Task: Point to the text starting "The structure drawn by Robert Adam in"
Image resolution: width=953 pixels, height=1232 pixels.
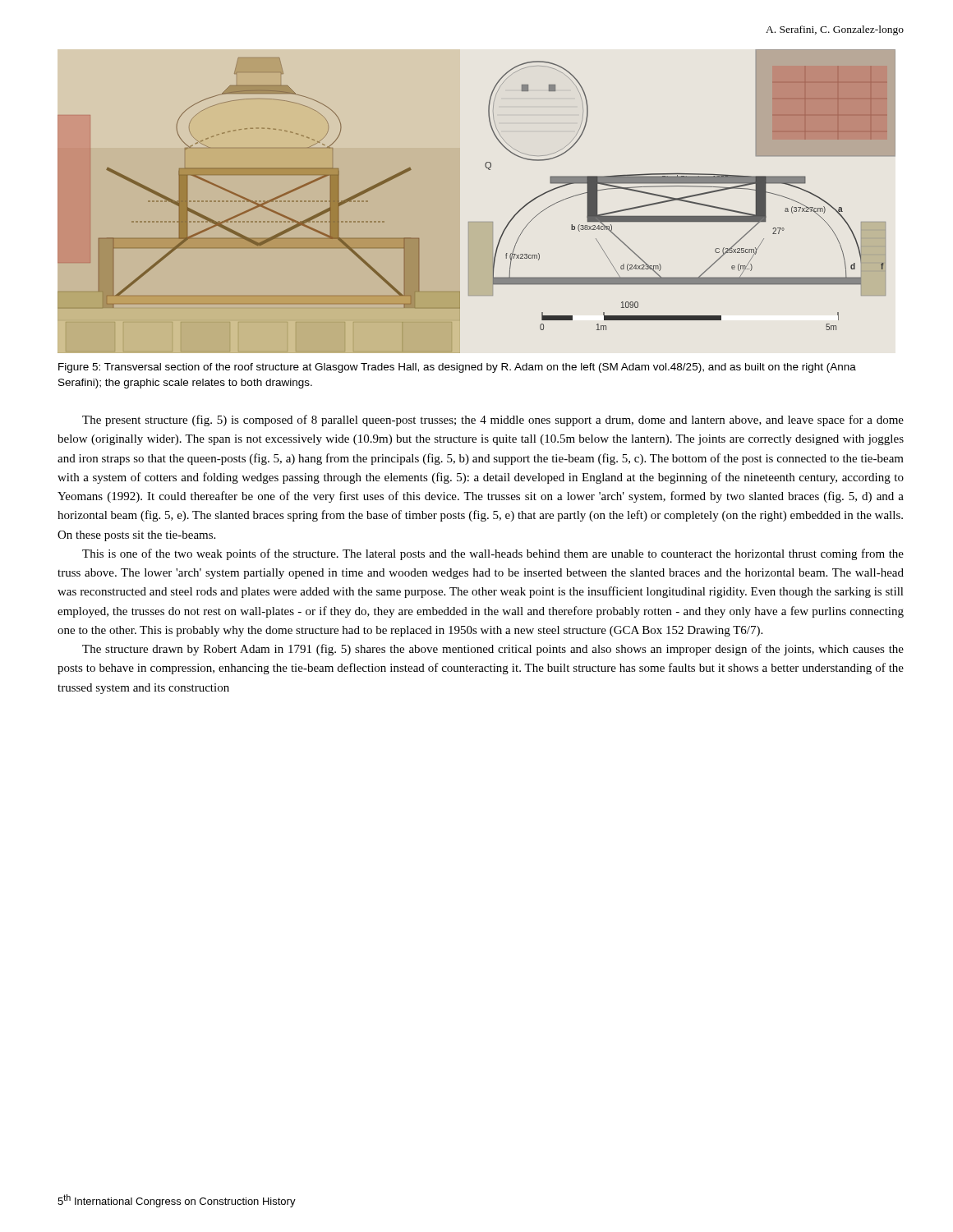Action: pyautogui.click(x=481, y=668)
